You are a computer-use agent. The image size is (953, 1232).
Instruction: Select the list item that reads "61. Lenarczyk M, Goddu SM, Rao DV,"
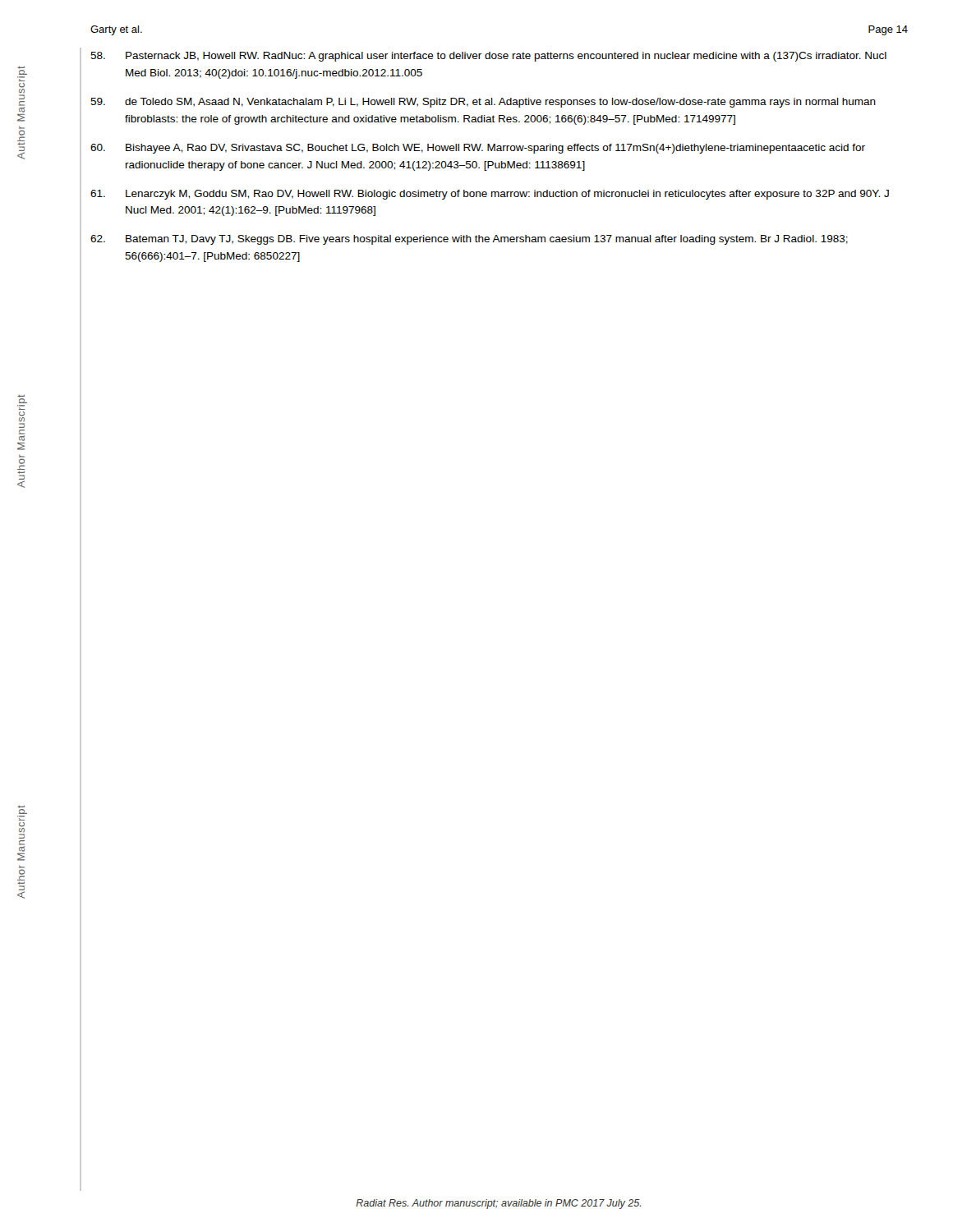point(499,202)
